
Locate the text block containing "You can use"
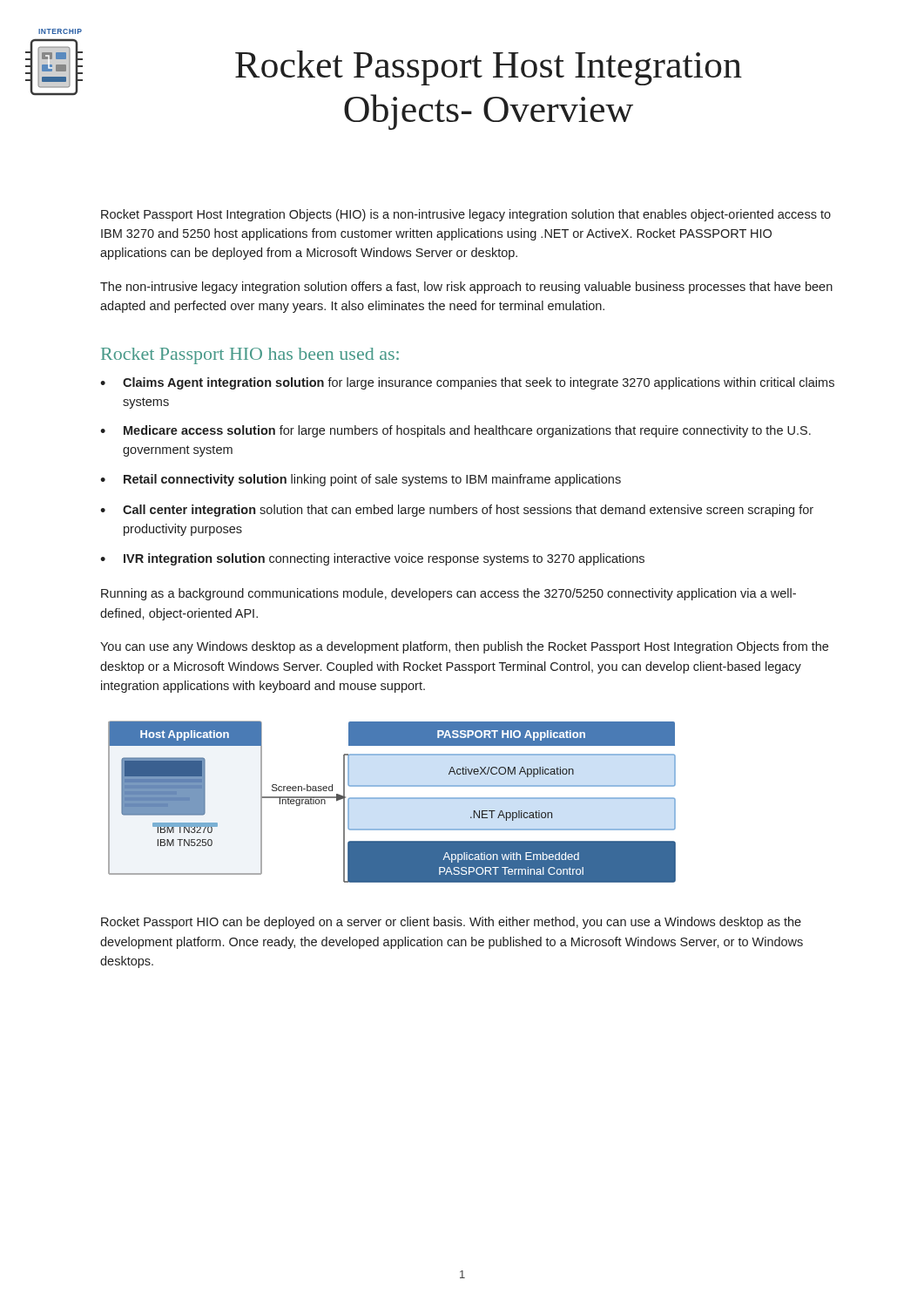tap(471, 666)
